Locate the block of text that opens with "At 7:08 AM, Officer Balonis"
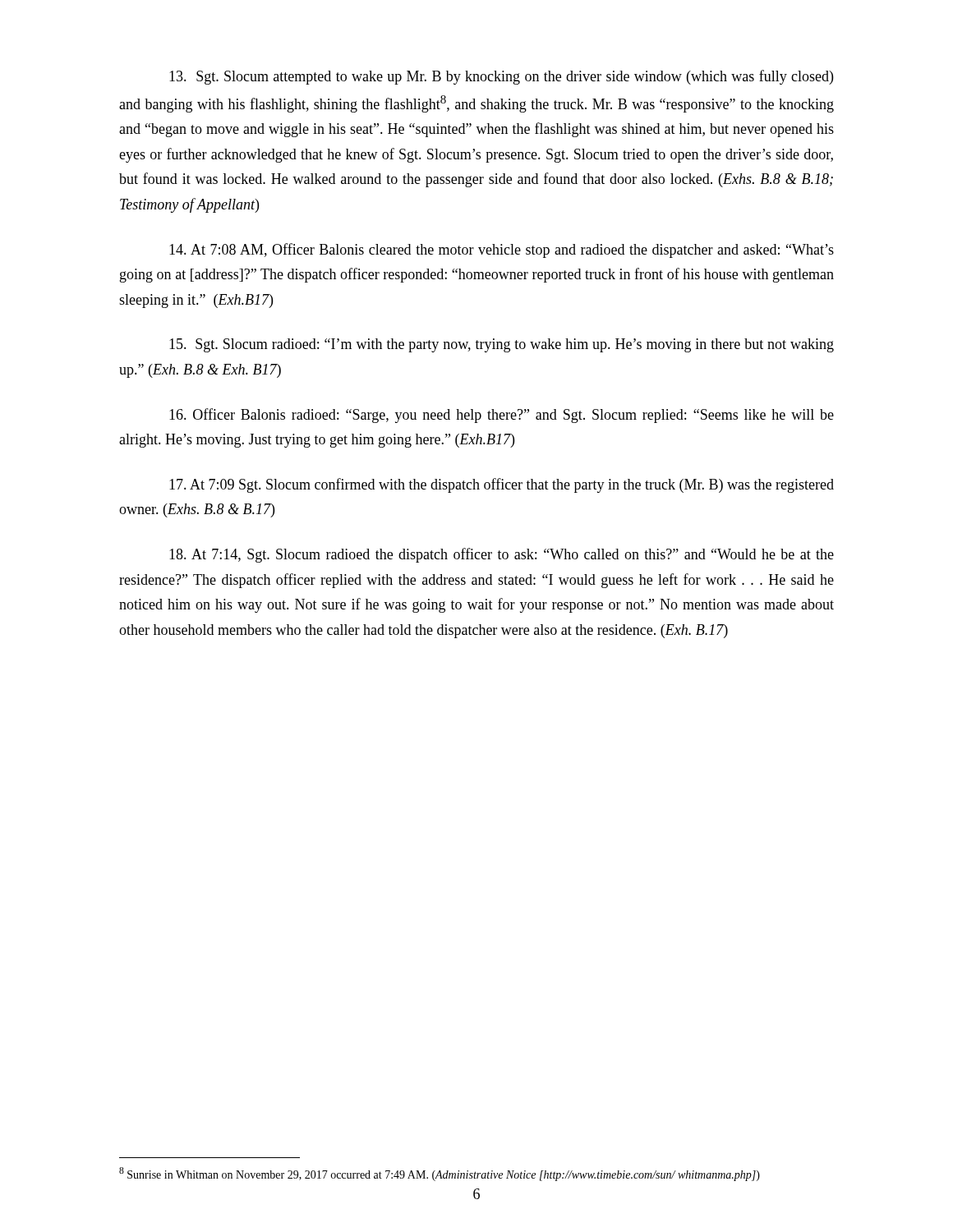The height and width of the screenshot is (1232, 953). 476,275
